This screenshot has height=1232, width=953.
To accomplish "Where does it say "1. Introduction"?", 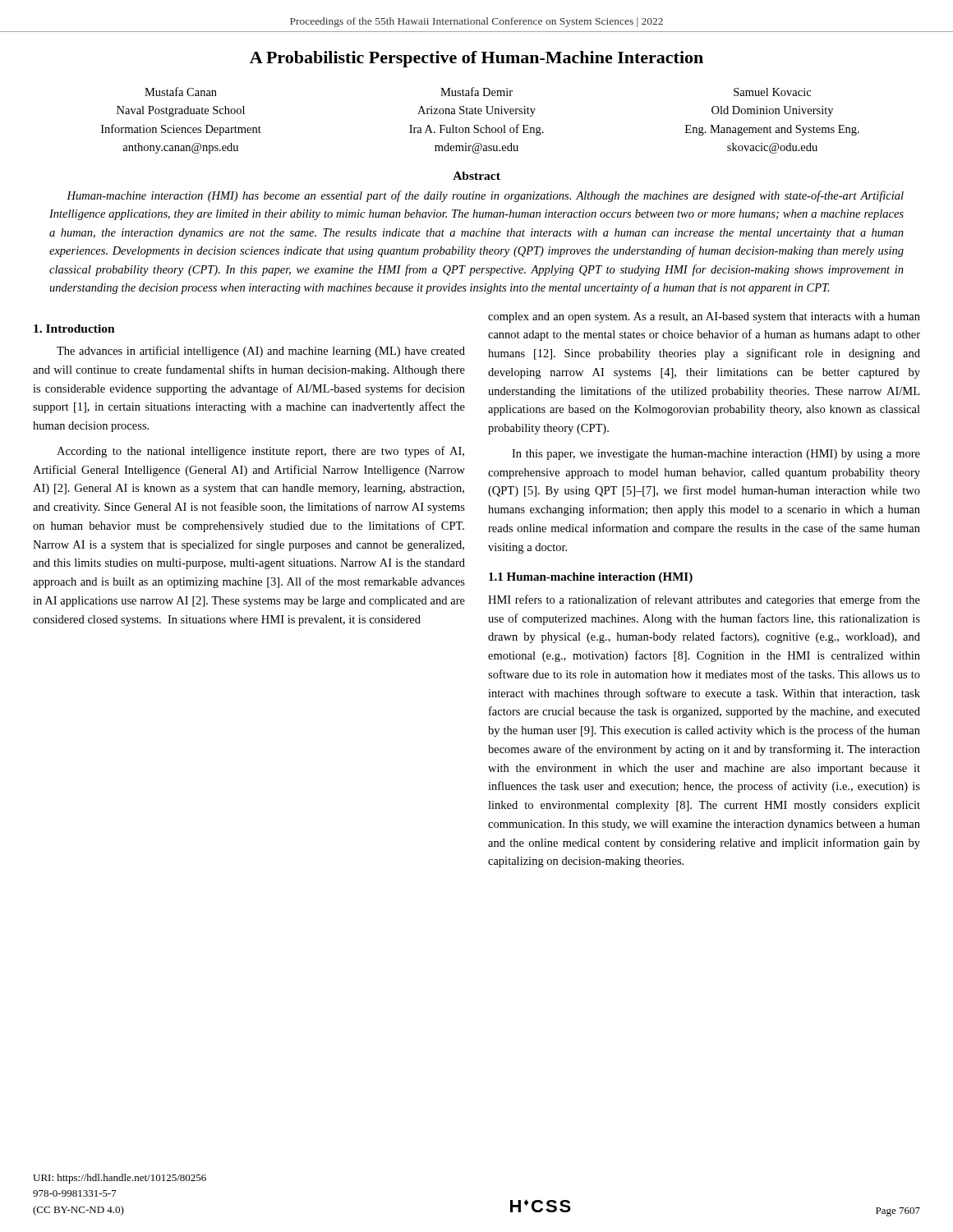I will [x=74, y=328].
